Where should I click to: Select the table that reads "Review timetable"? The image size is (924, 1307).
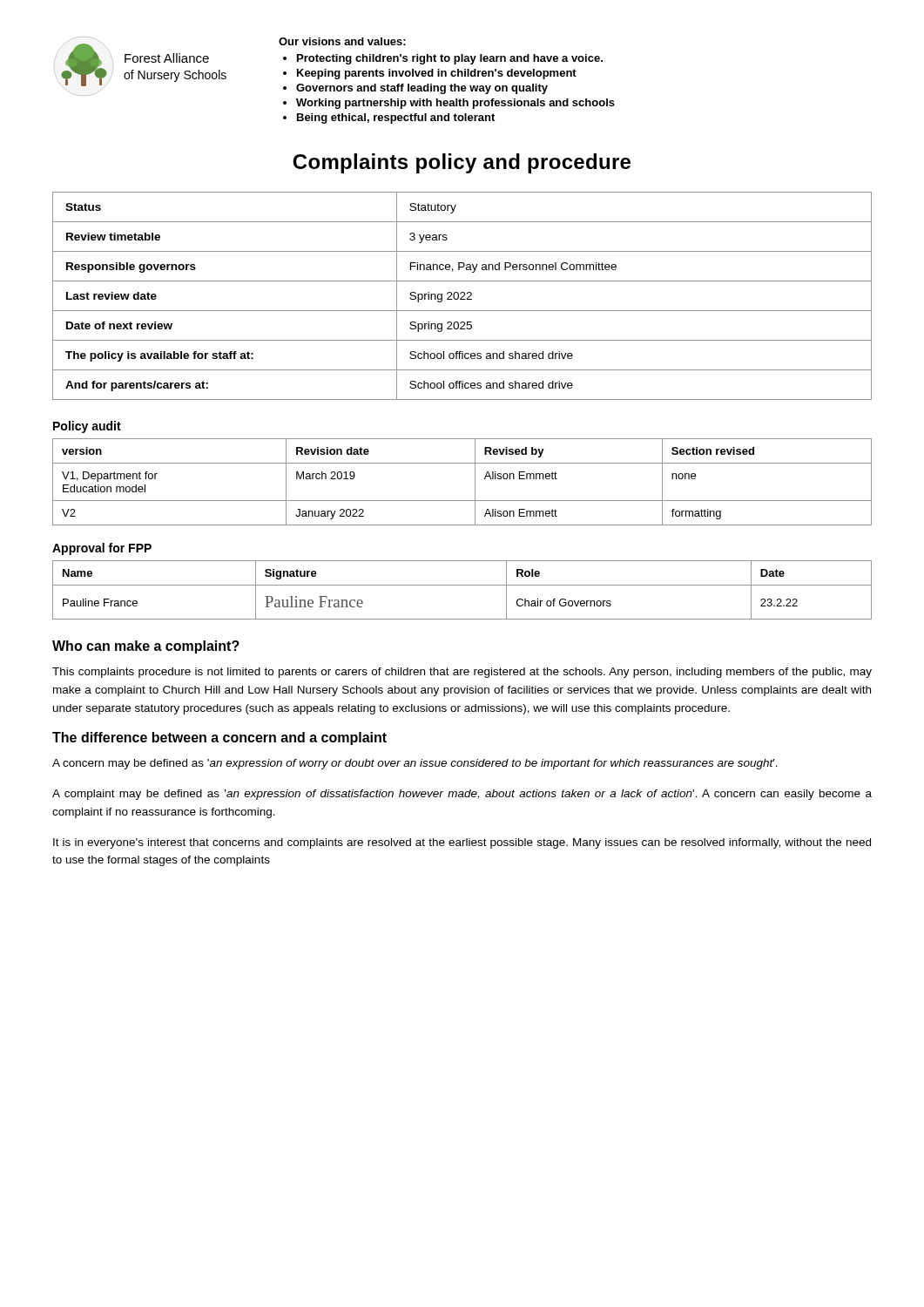tap(462, 296)
